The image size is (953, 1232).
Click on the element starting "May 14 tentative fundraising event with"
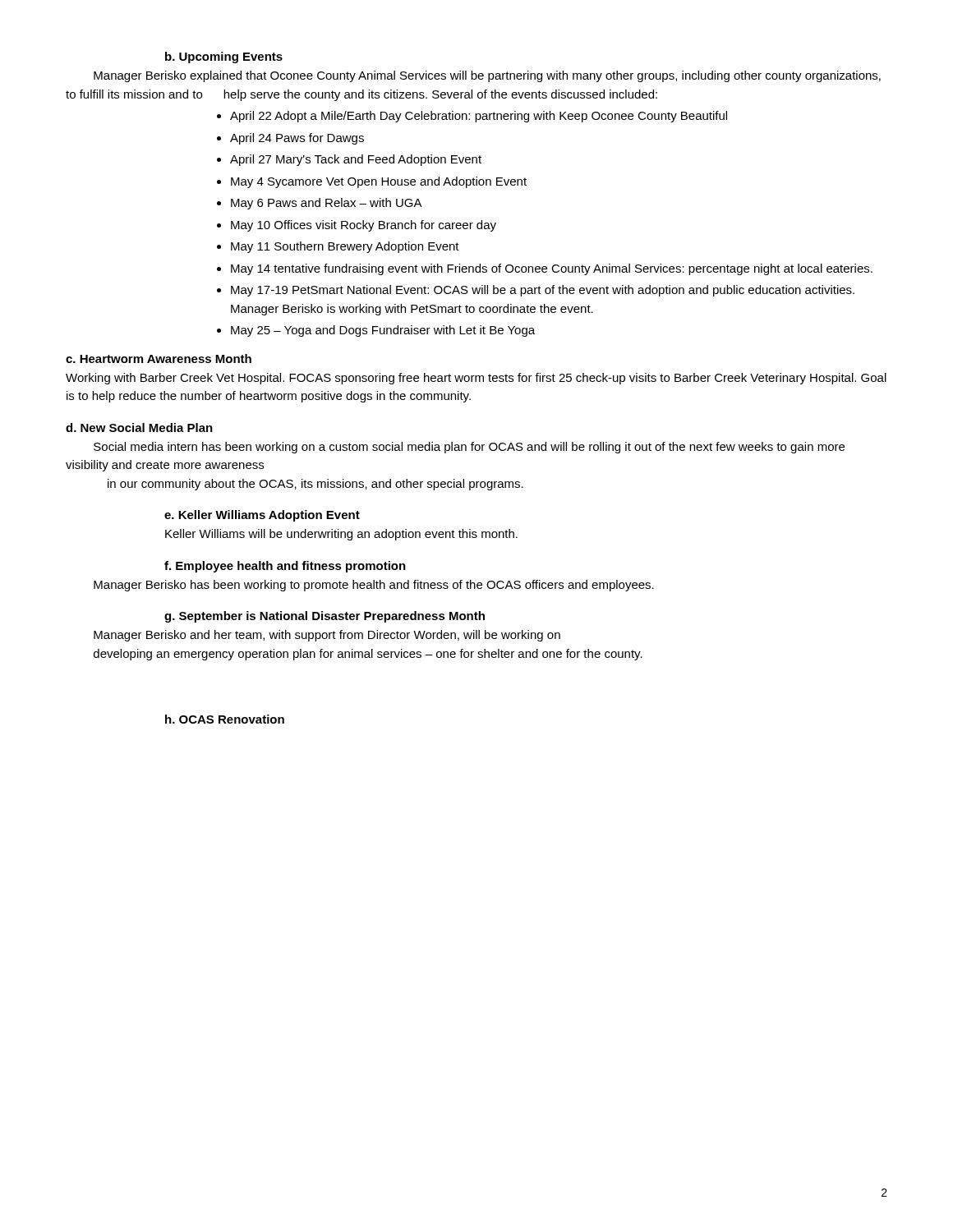click(x=559, y=268)
